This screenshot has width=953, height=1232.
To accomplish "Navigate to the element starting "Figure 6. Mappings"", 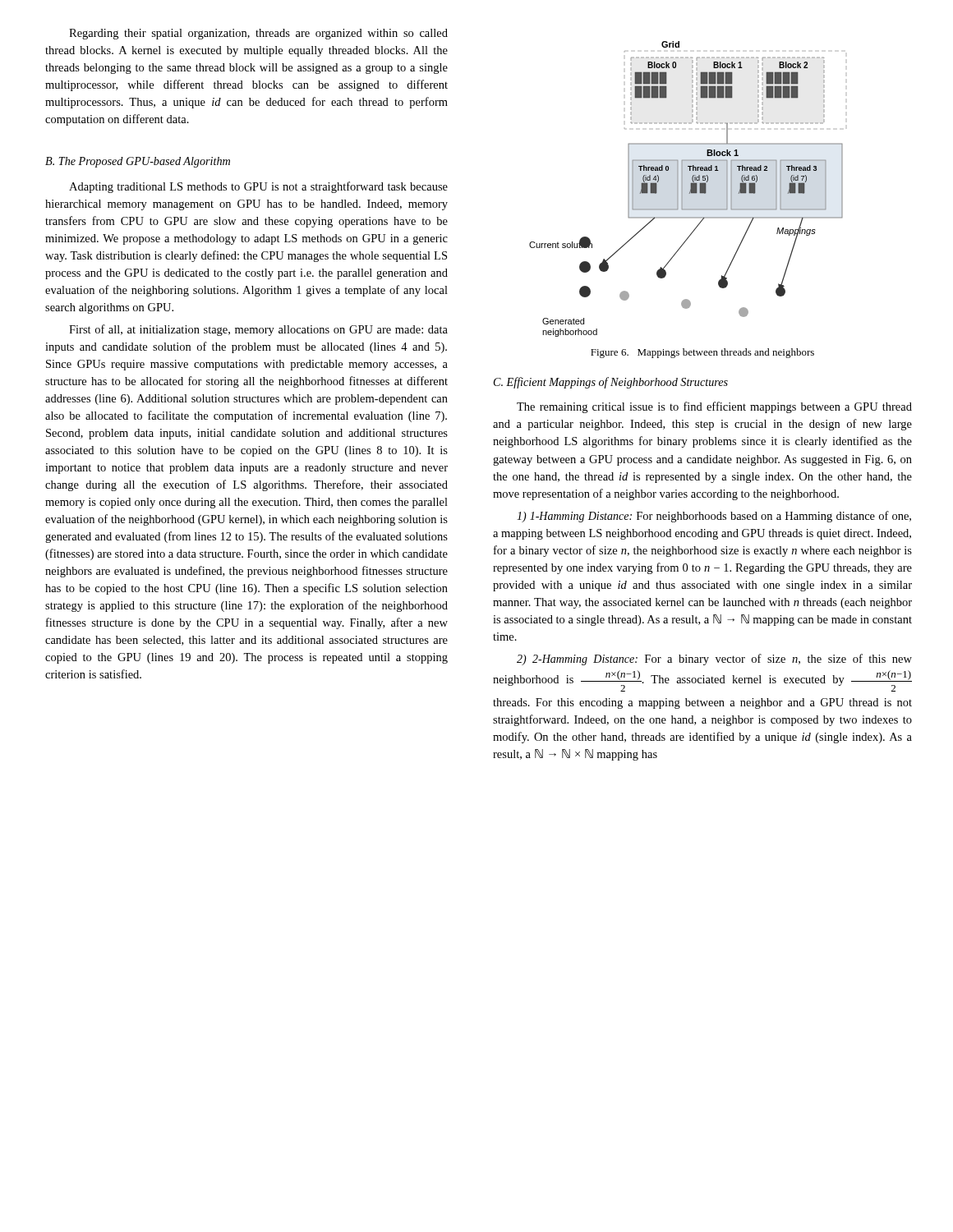I will pyautogui.click(x=702, y=352).
